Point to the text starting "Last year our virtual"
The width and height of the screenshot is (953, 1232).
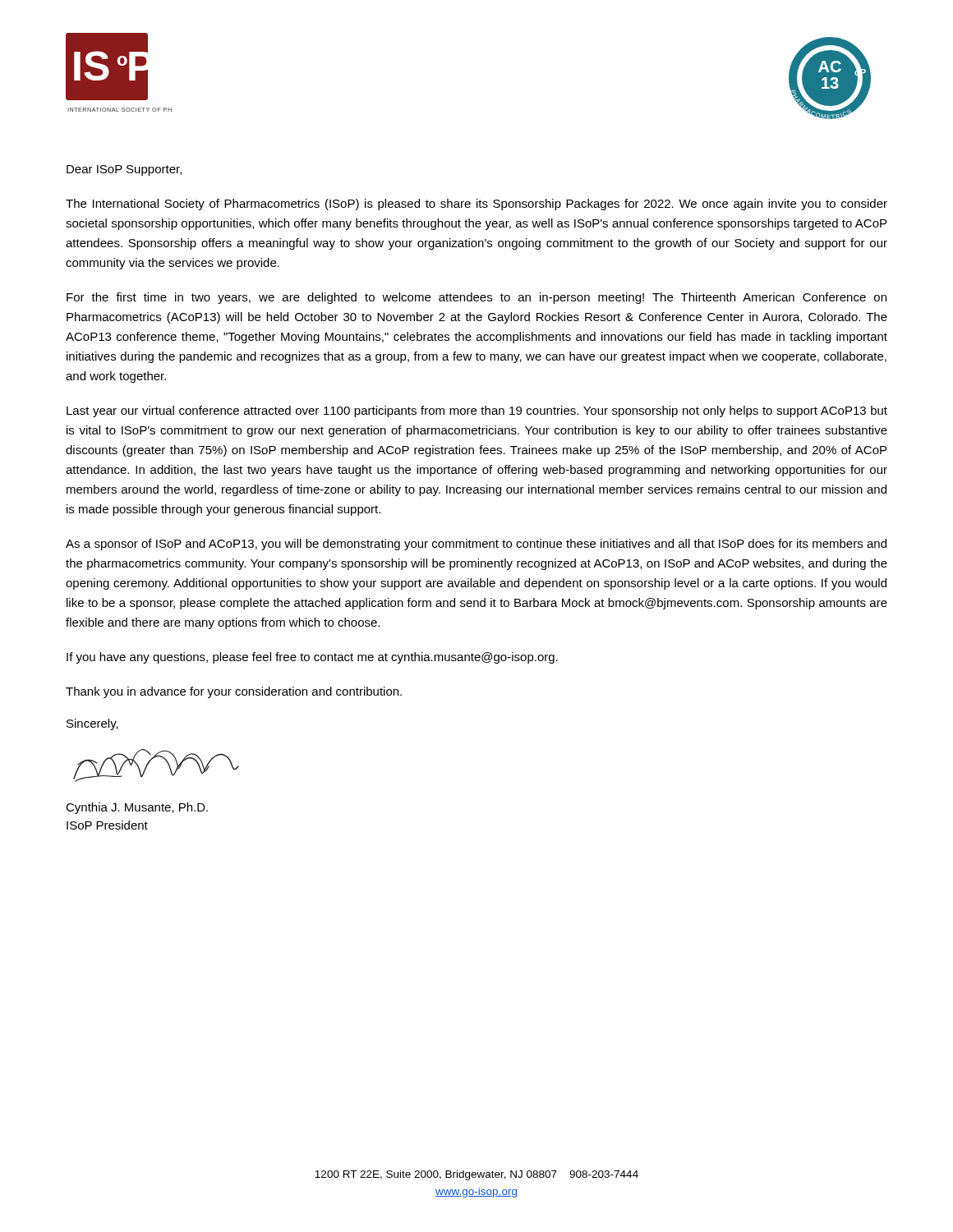tap(476, 459)
